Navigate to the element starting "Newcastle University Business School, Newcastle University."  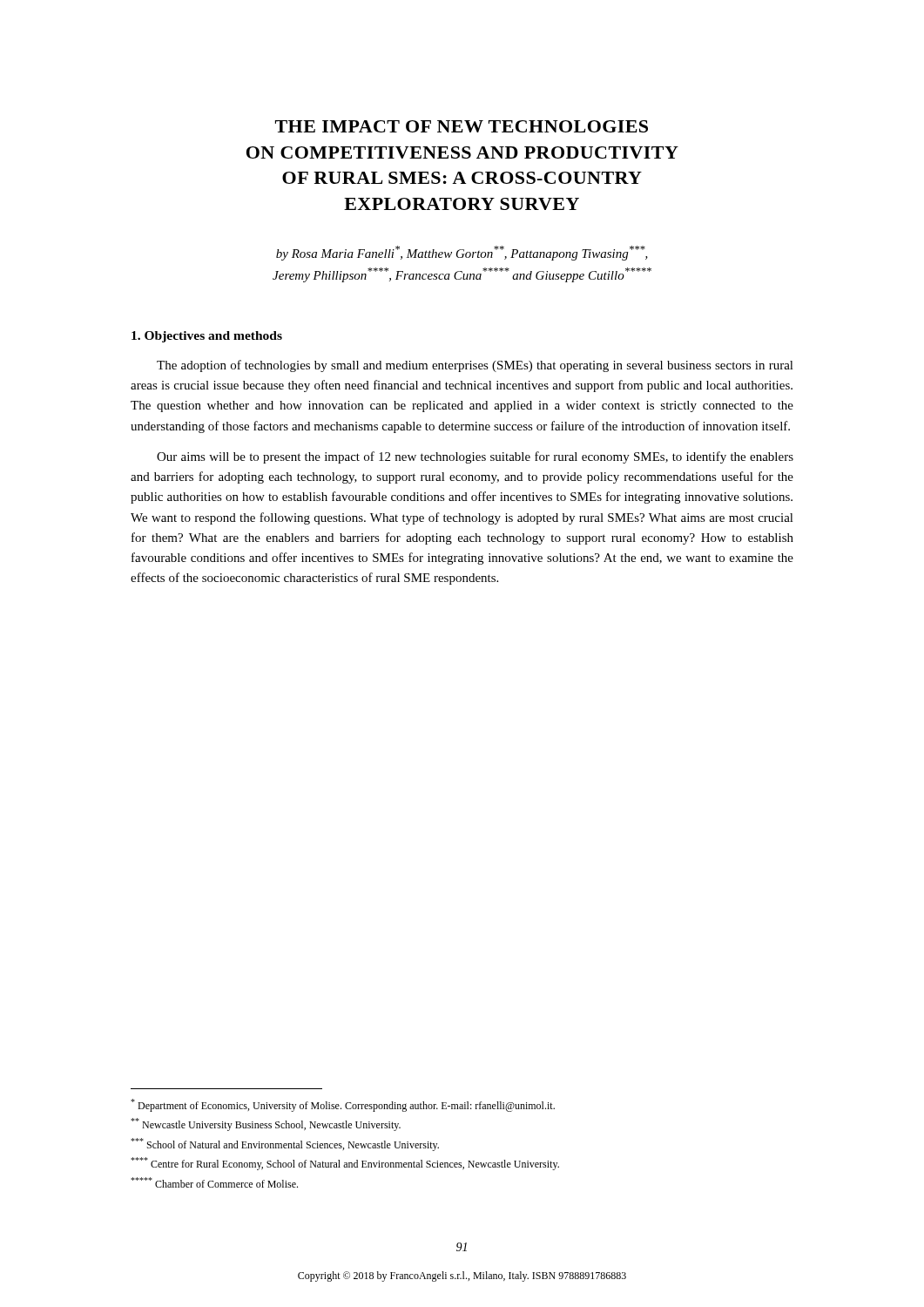tap(266, 1124)
